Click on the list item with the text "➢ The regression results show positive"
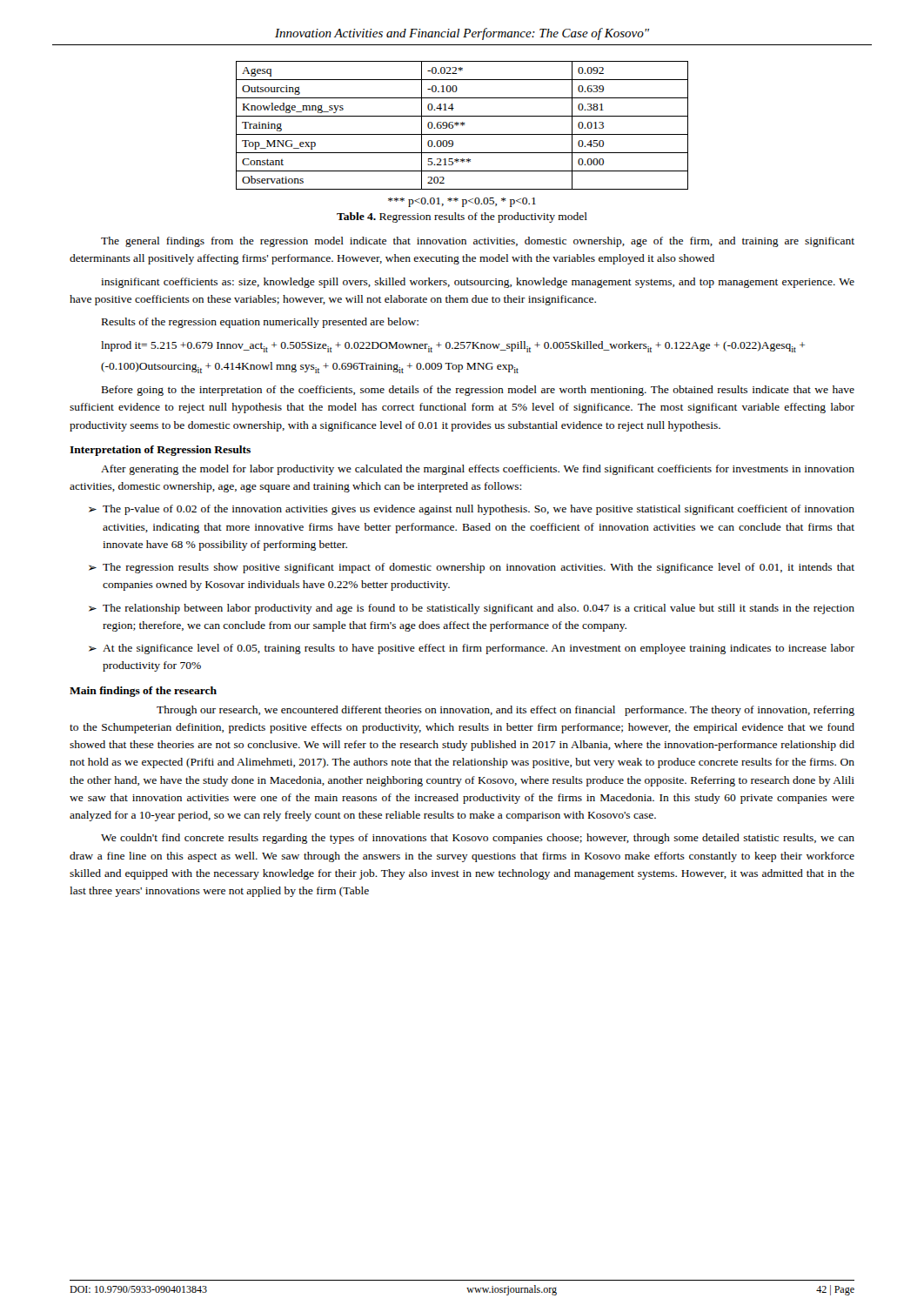This screenshot has height=1305, width=924. (471, 576)
